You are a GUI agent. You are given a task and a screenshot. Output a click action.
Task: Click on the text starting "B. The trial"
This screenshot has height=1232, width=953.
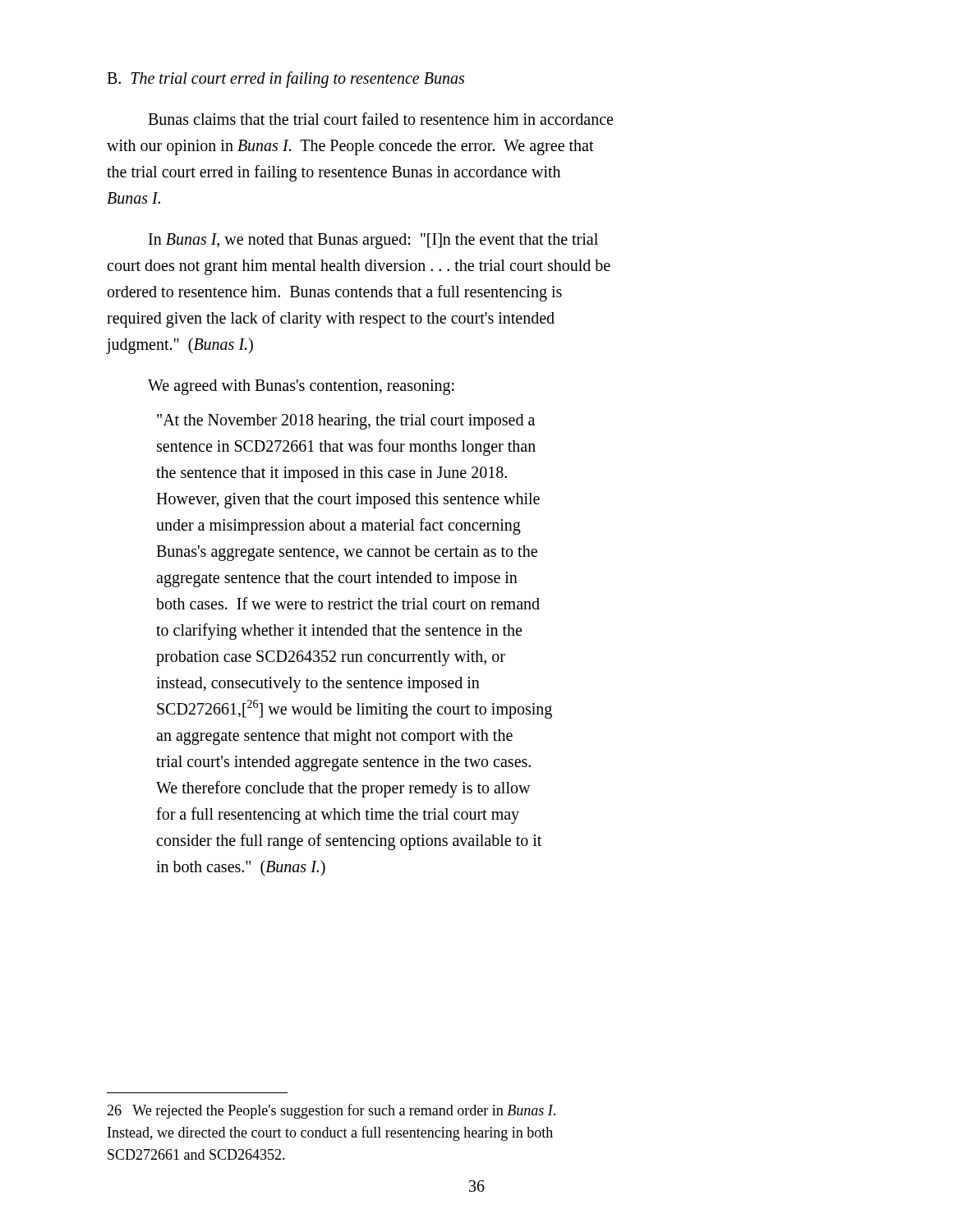point(286,78)
